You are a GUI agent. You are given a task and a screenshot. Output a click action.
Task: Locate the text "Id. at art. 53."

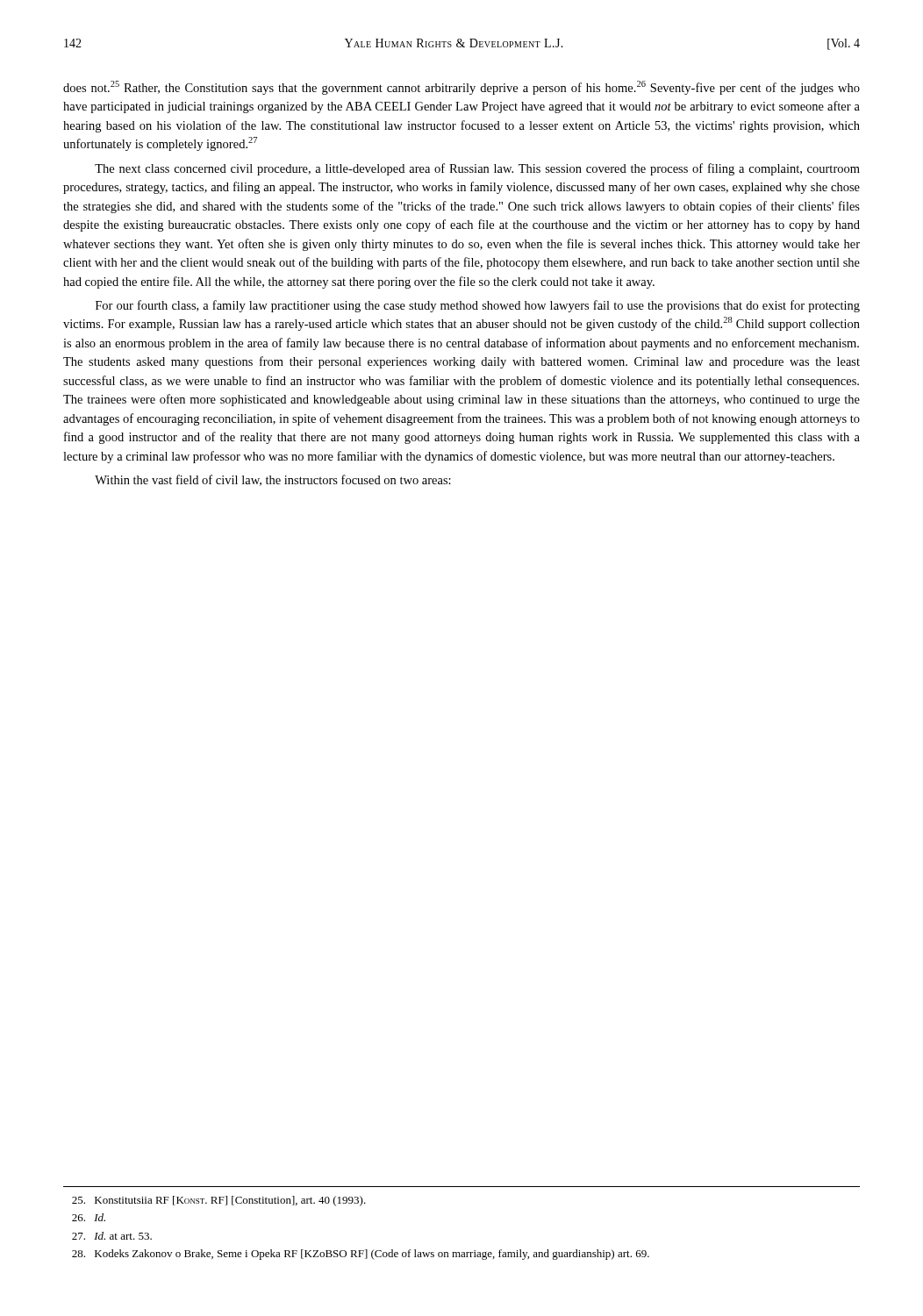pyautogui.click(x=112, y=1236)
